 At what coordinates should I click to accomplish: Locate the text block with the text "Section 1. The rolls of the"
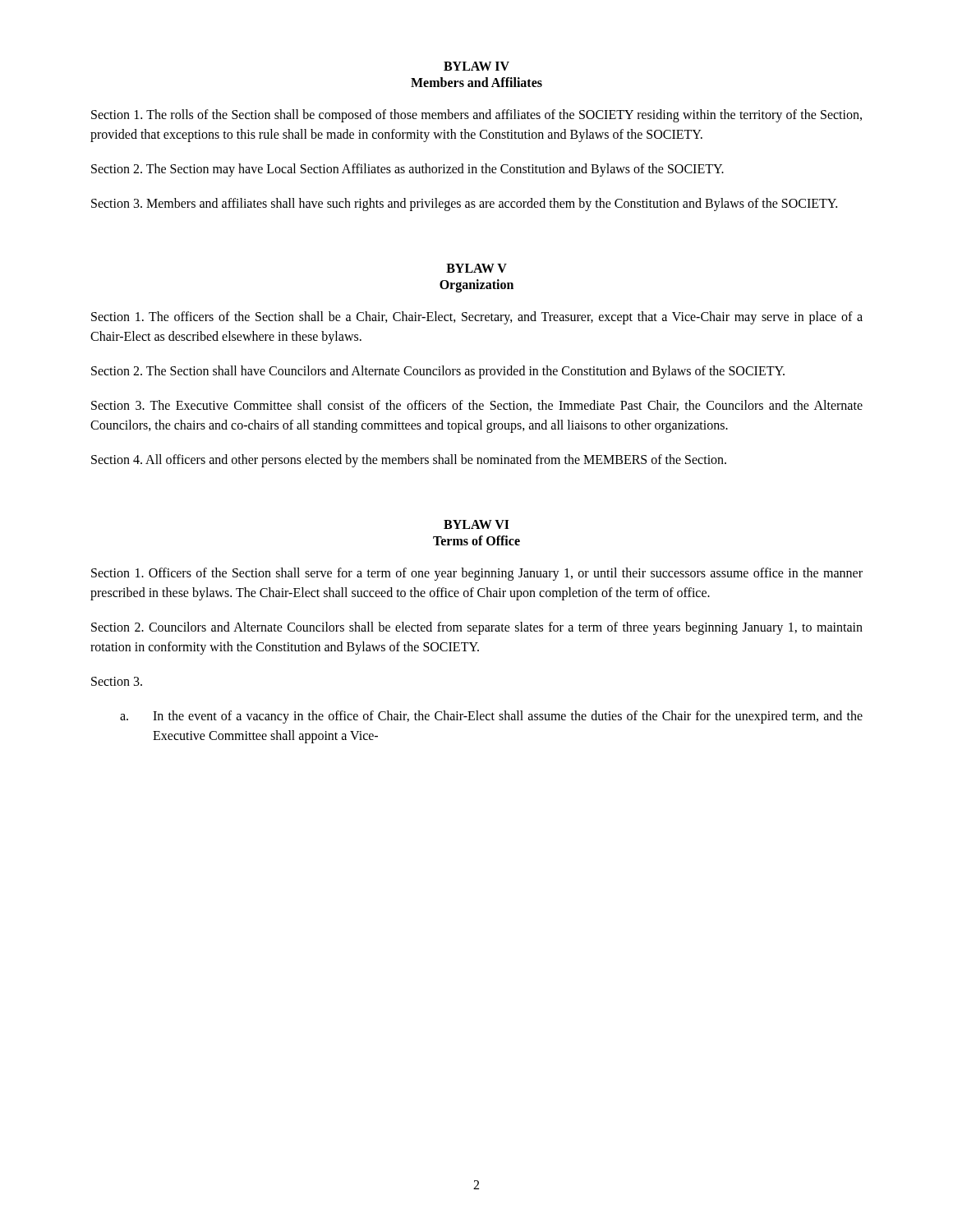[x=476, y=124]
